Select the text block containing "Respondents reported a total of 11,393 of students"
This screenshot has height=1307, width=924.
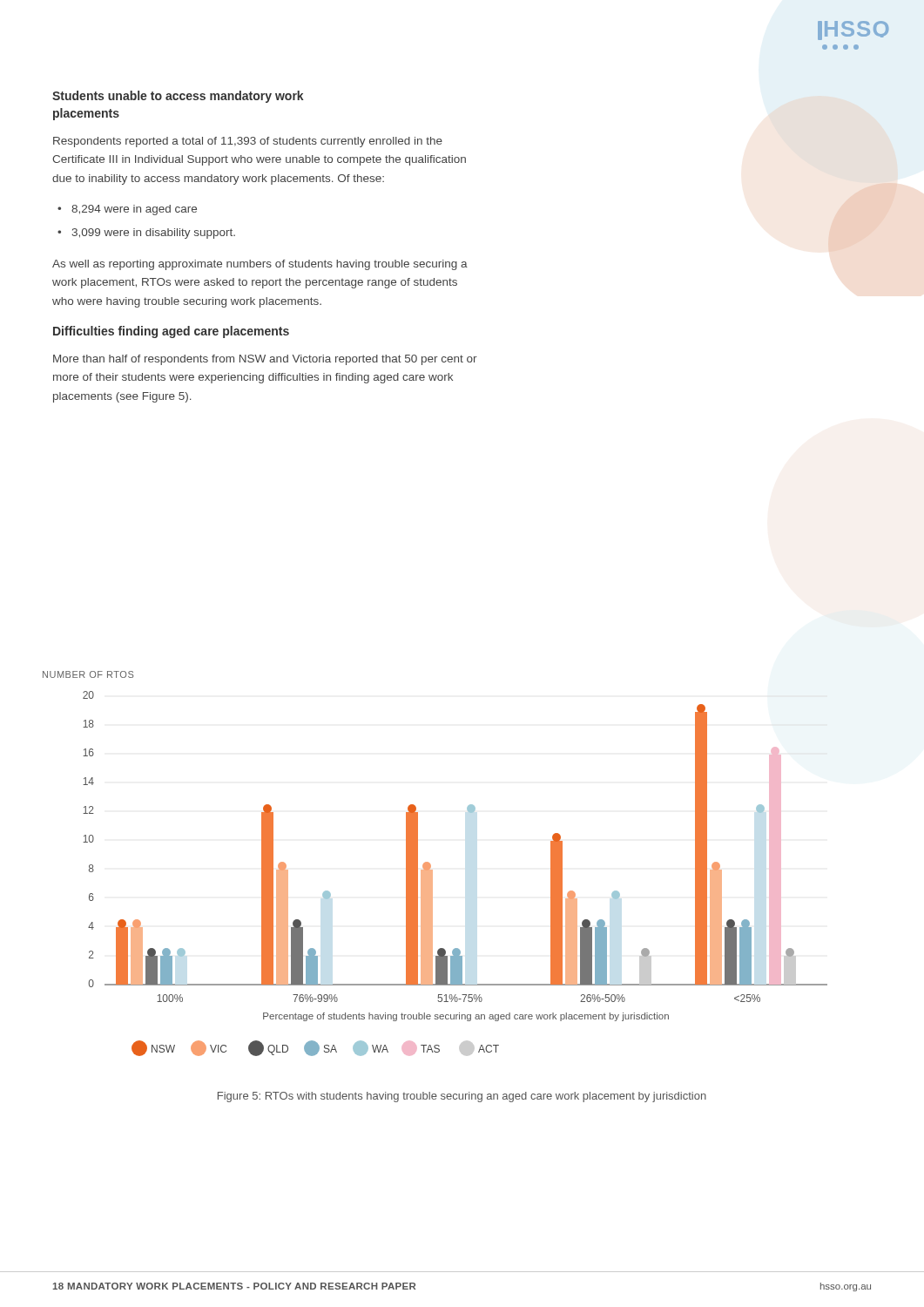[259, 159]
